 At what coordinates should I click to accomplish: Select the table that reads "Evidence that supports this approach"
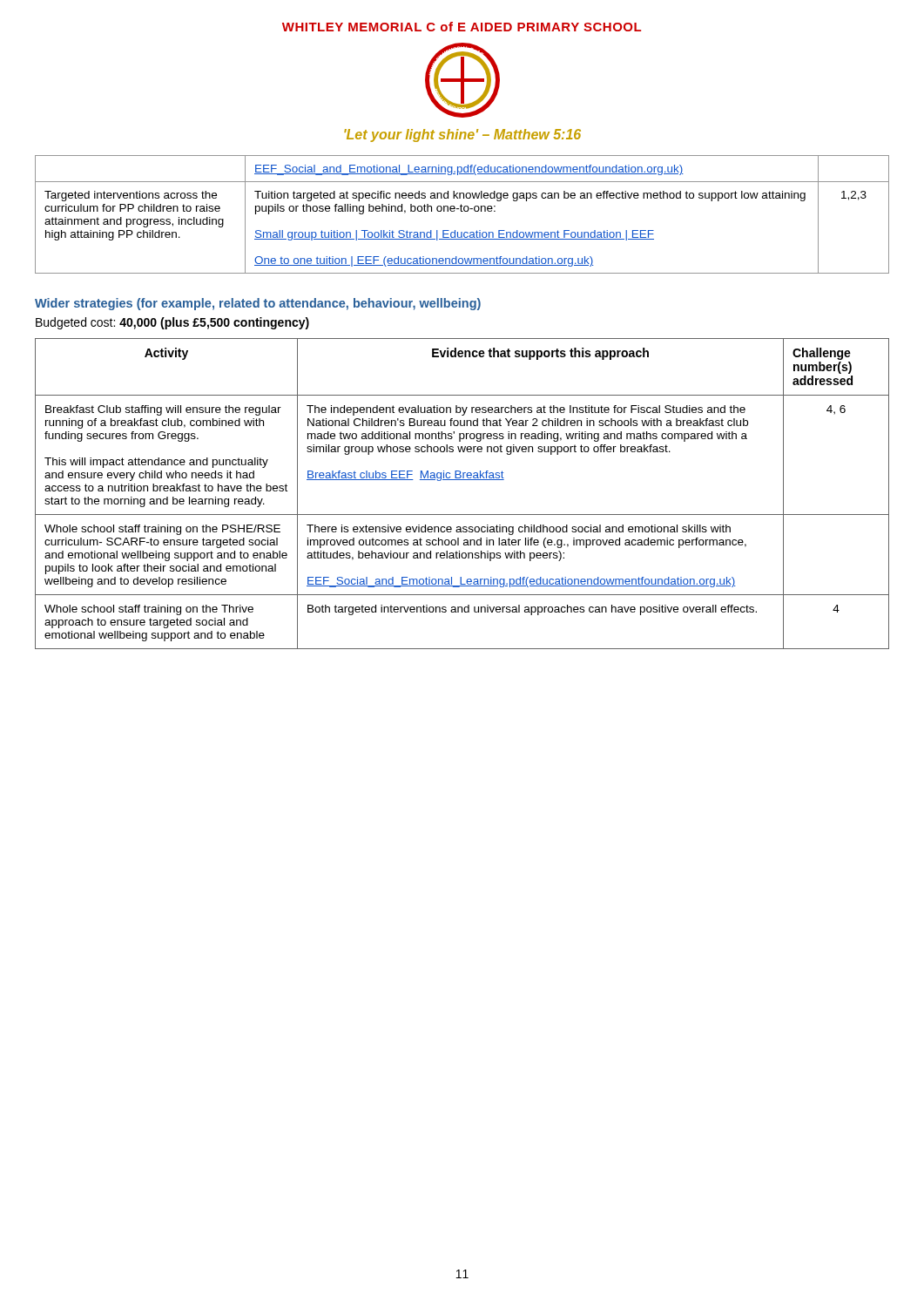(x=462, y=494)
